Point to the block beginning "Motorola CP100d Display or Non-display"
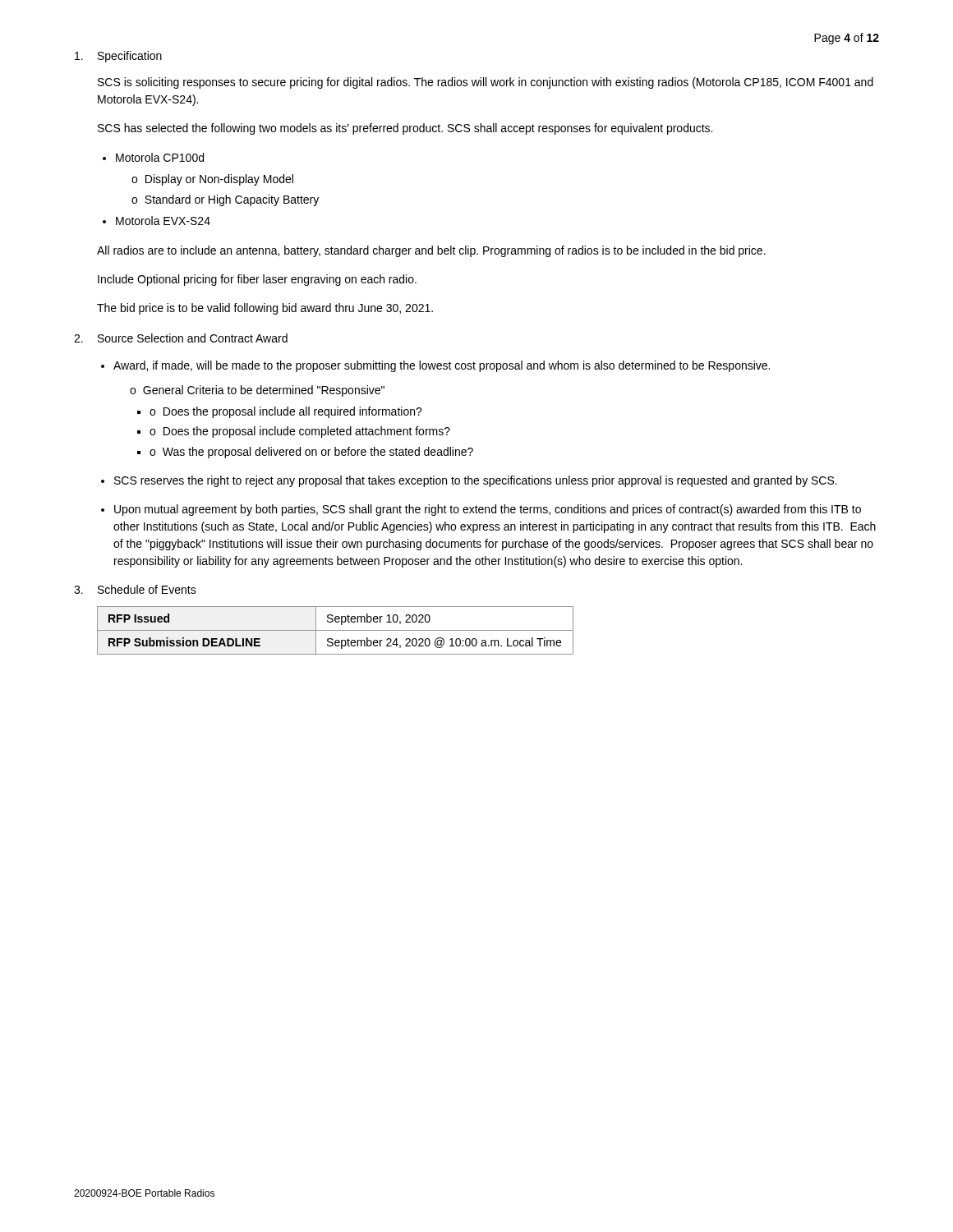 [x=160, y=157]
